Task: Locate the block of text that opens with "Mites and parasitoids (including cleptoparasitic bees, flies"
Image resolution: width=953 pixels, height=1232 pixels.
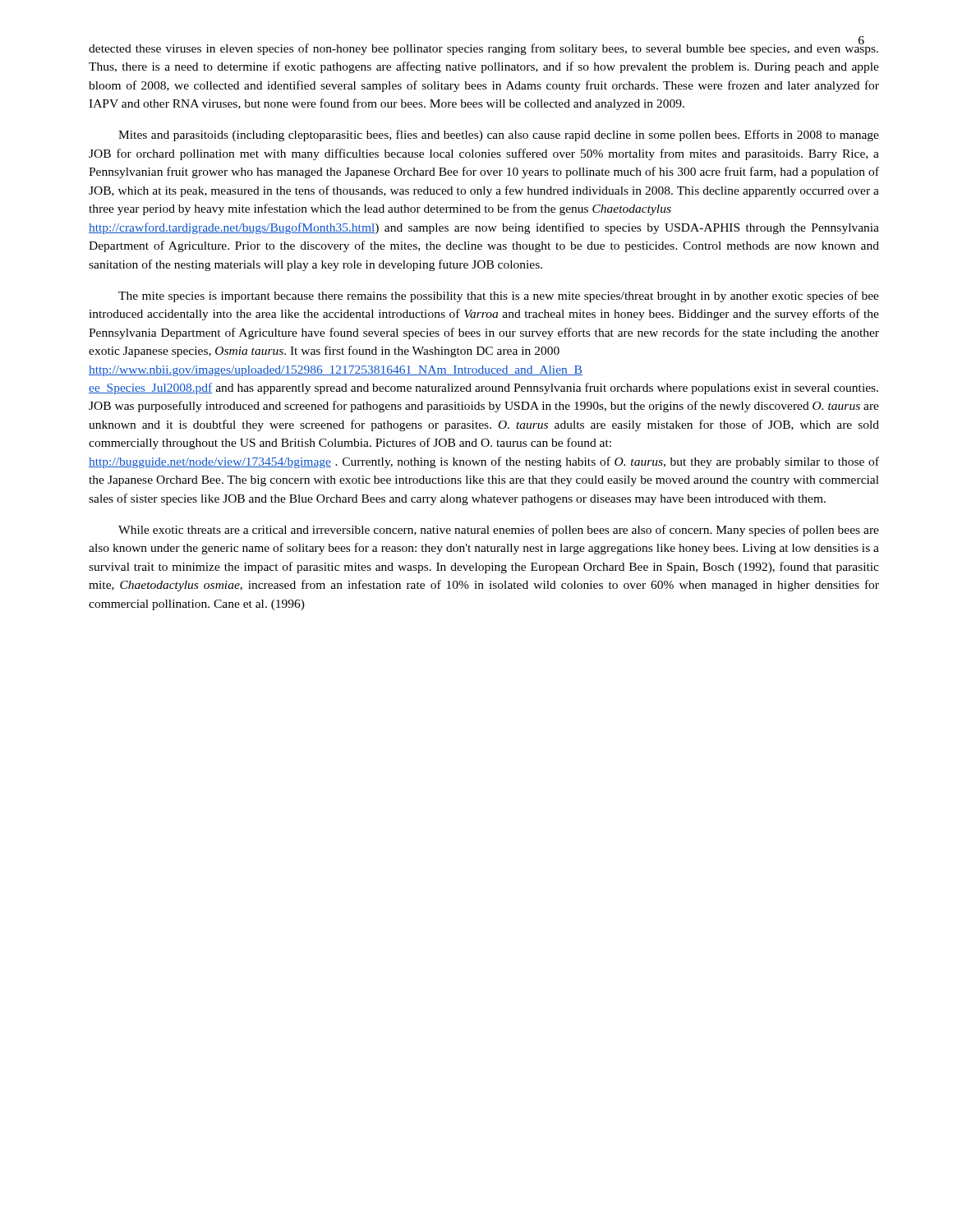Action: (x=484, y=200)
